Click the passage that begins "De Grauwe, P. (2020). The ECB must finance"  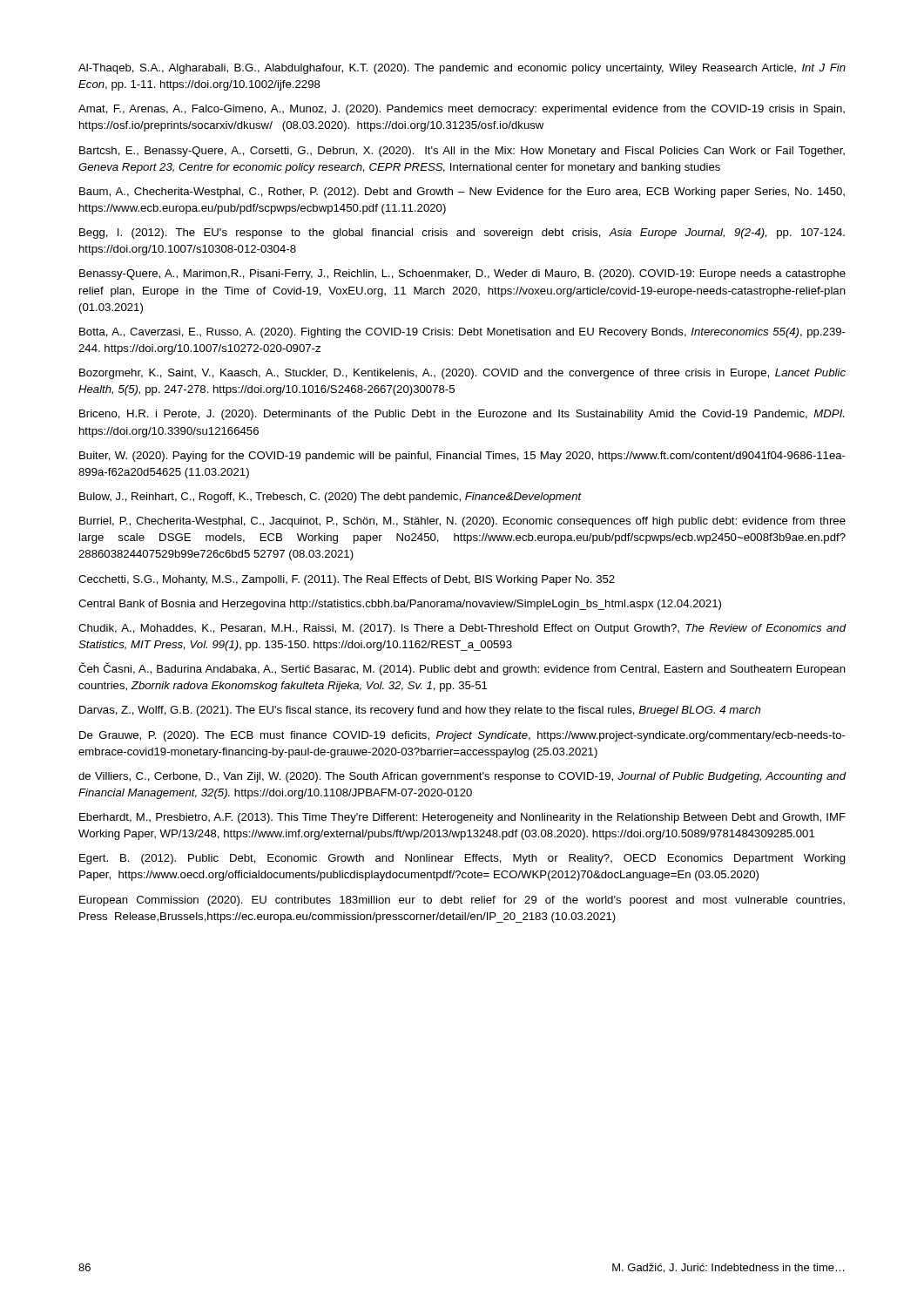(x=462, y=743)
